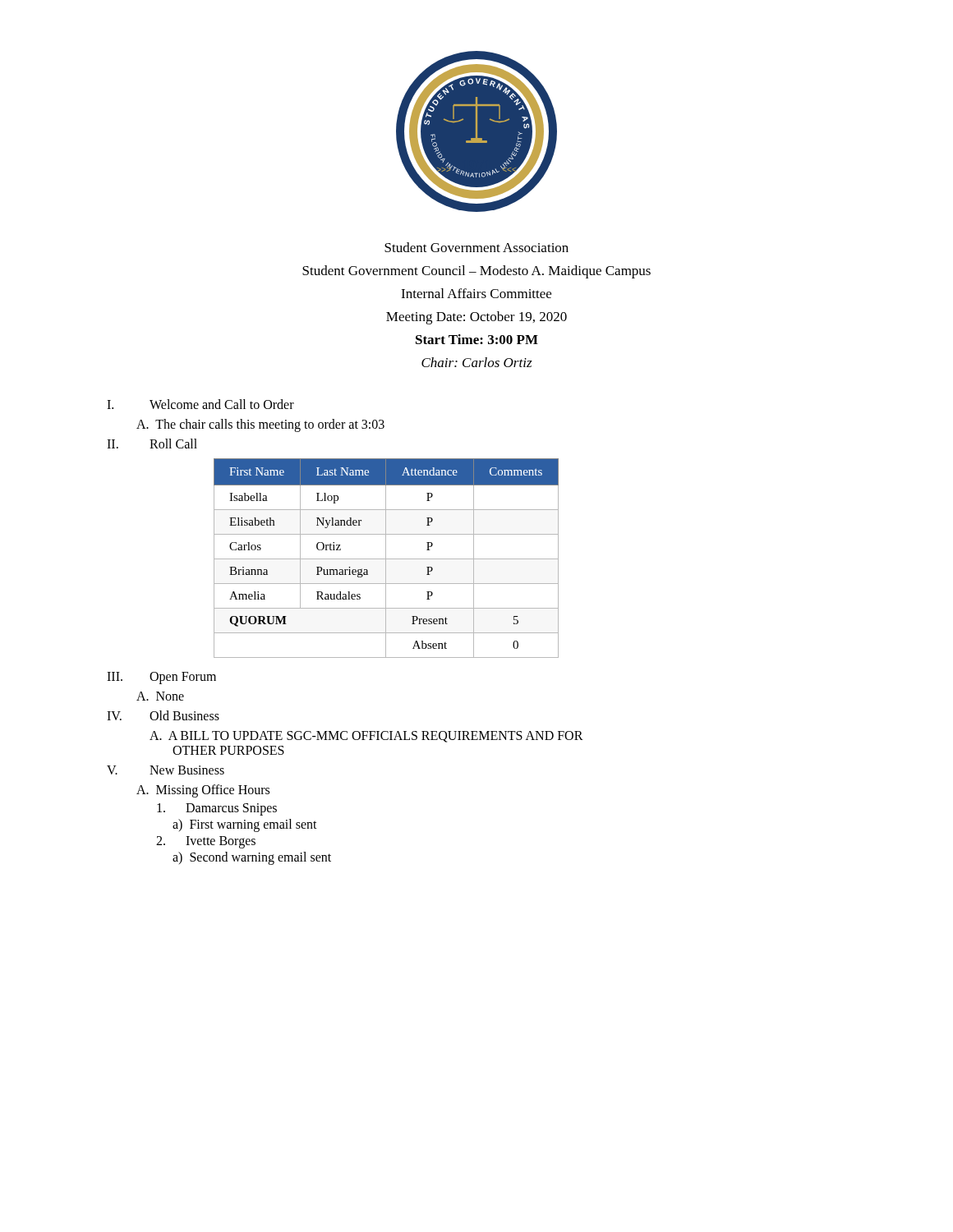
Task: Point to the block beginning "a) Second warning"
Action: [252, 857]
